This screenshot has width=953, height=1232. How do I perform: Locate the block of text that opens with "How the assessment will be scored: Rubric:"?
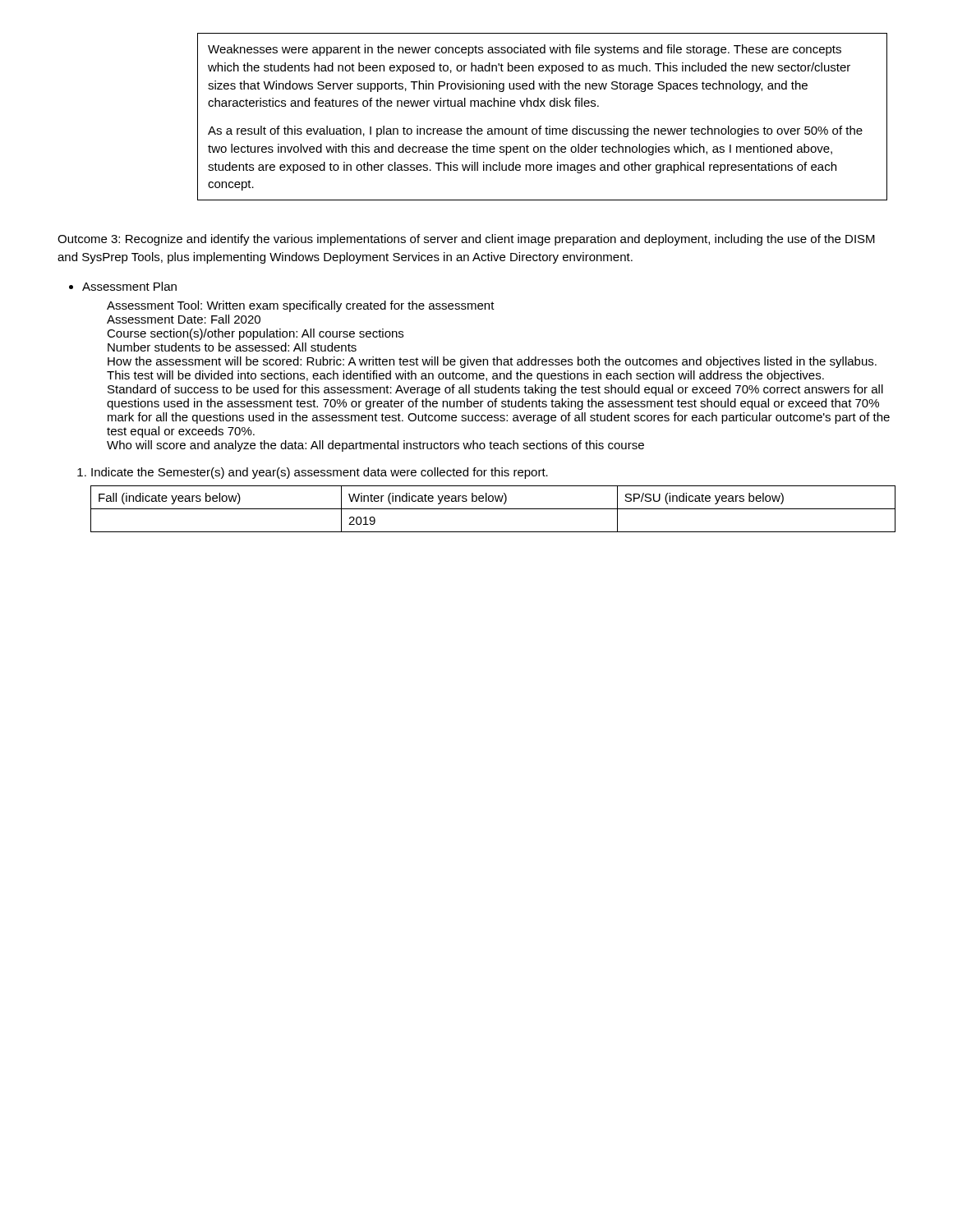[501, 368]
